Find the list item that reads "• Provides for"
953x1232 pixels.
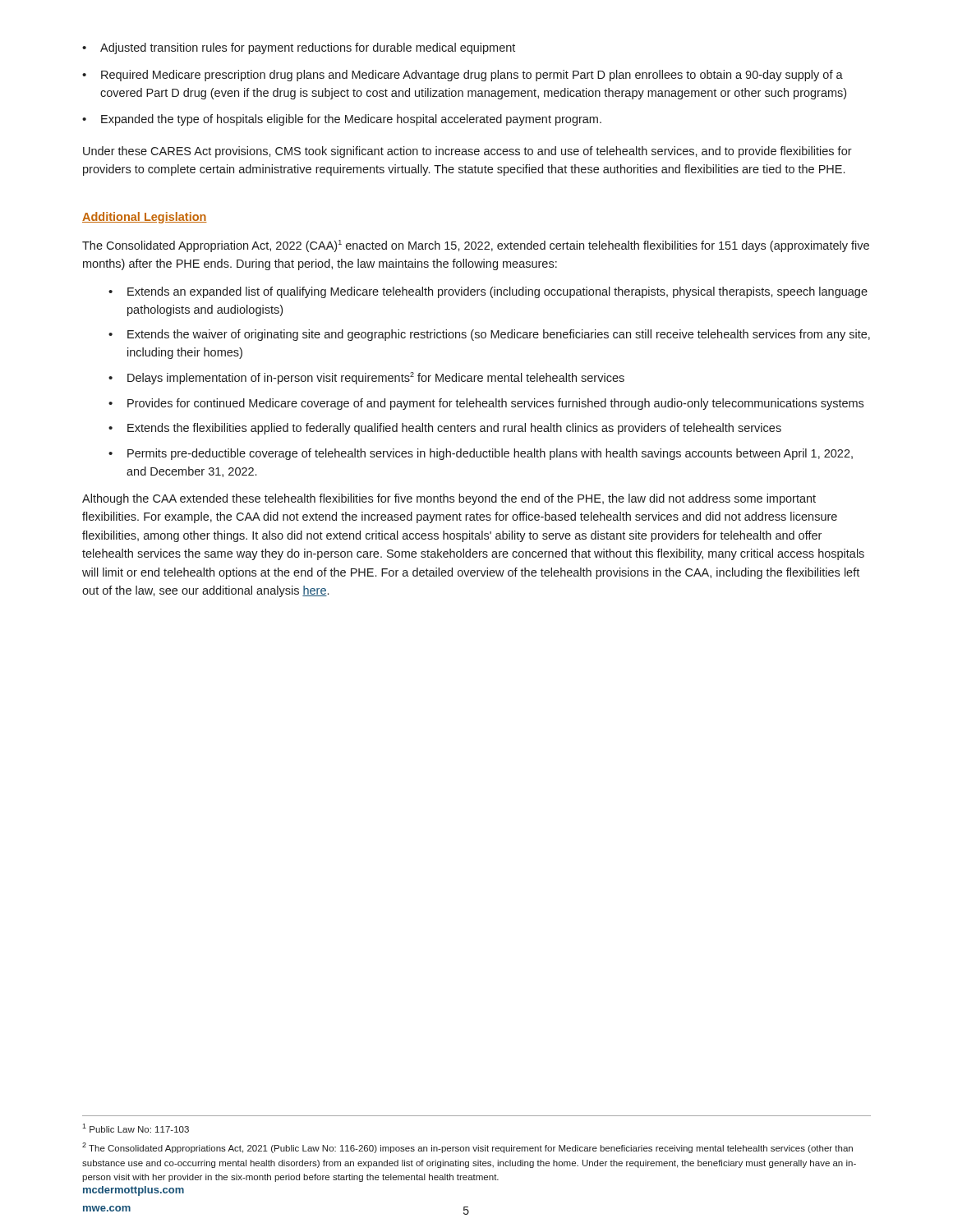tap(490, 404)
